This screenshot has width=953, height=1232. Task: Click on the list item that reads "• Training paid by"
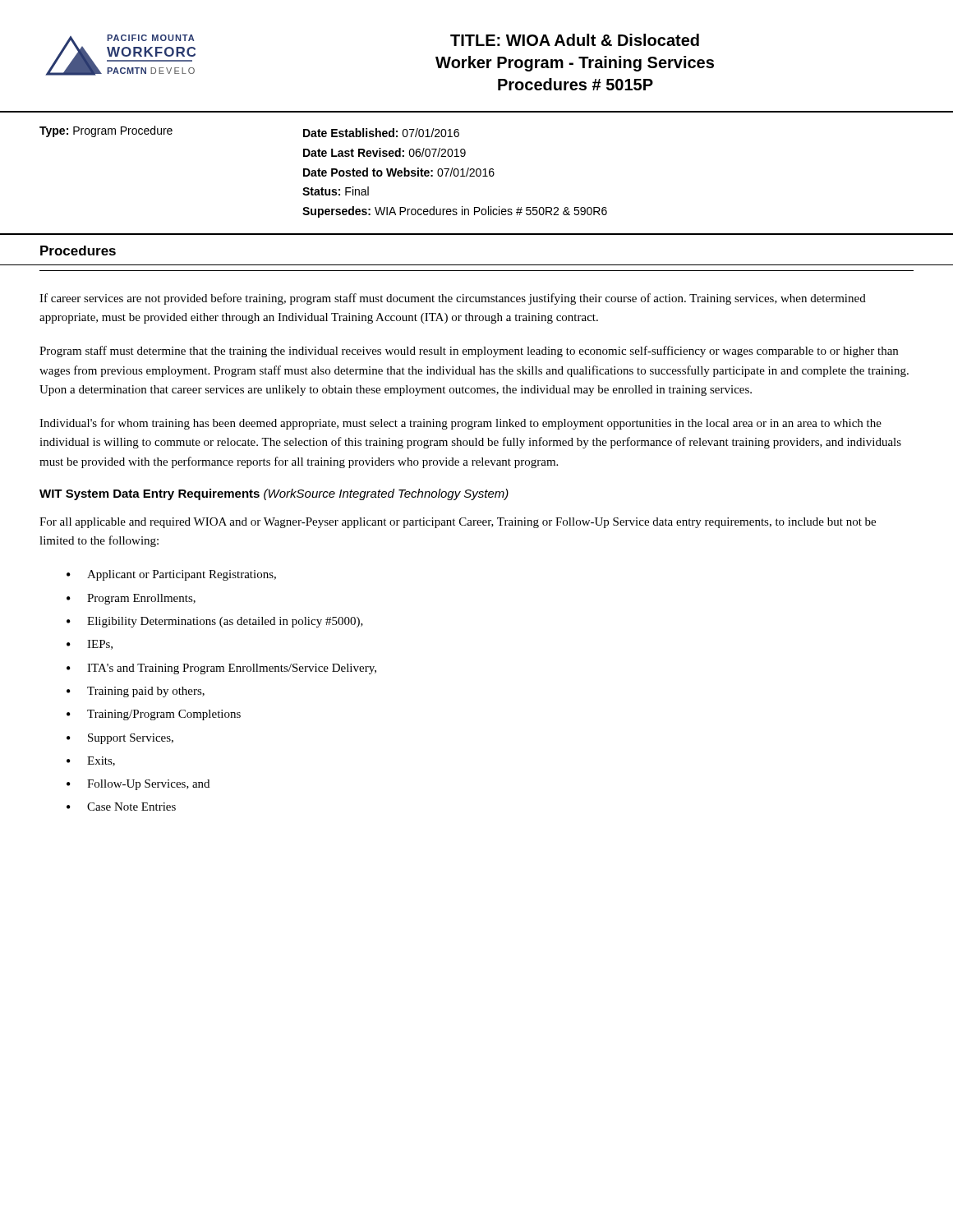(x=136, y=692)
